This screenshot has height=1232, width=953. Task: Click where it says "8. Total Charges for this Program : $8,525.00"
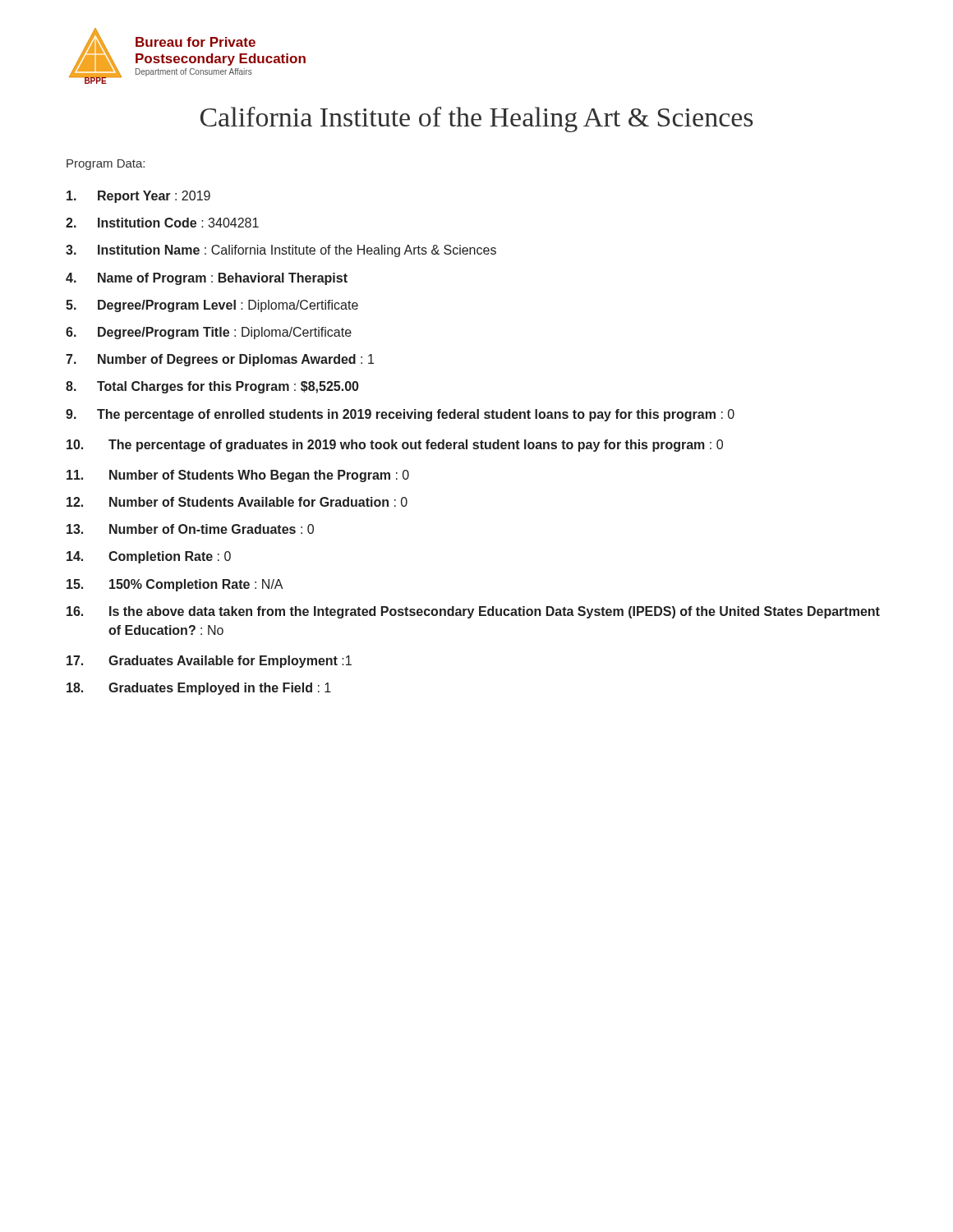pyautogui.click(x=212, y=387)
